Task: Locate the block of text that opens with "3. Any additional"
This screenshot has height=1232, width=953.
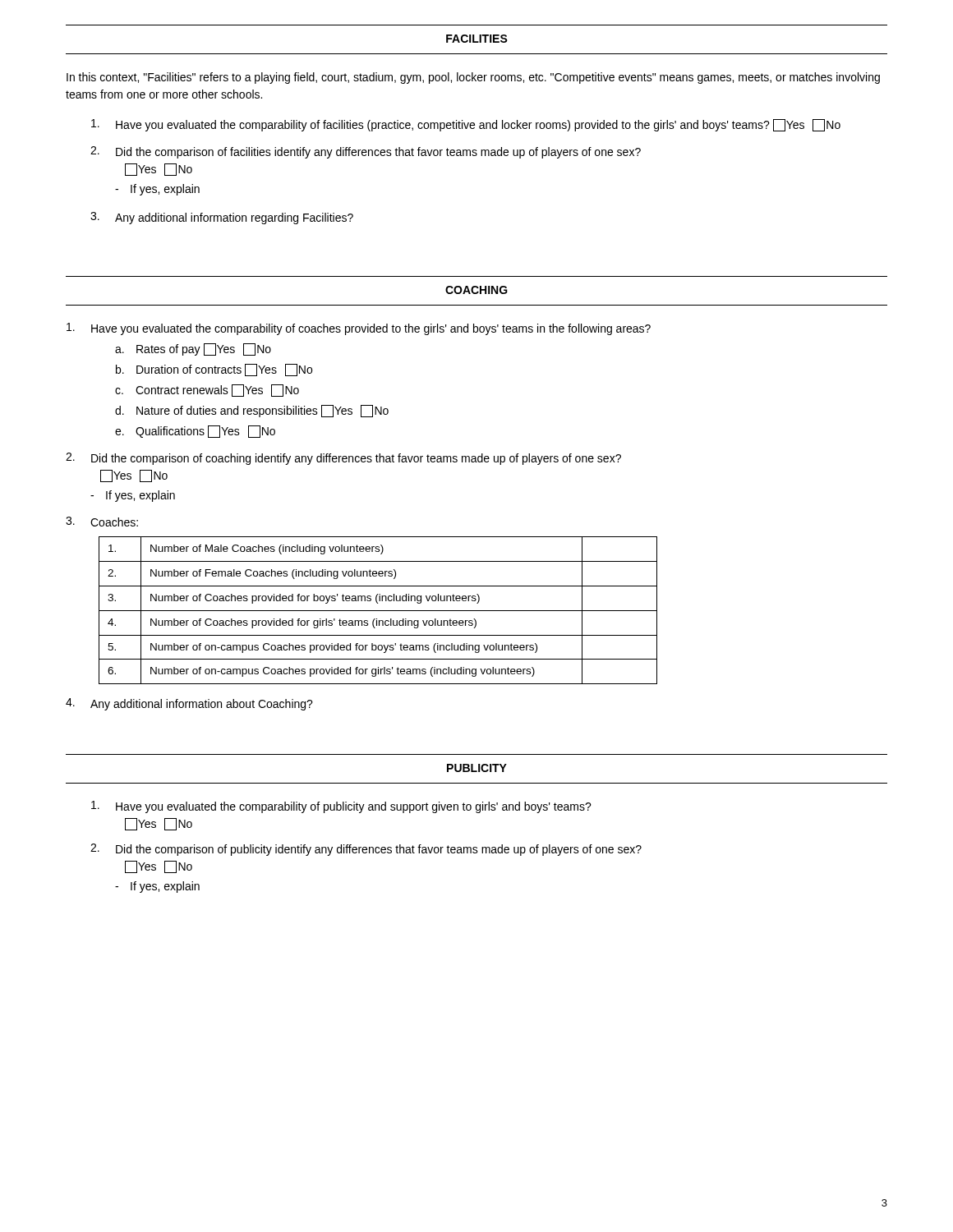Action: [x=222, y=218]
